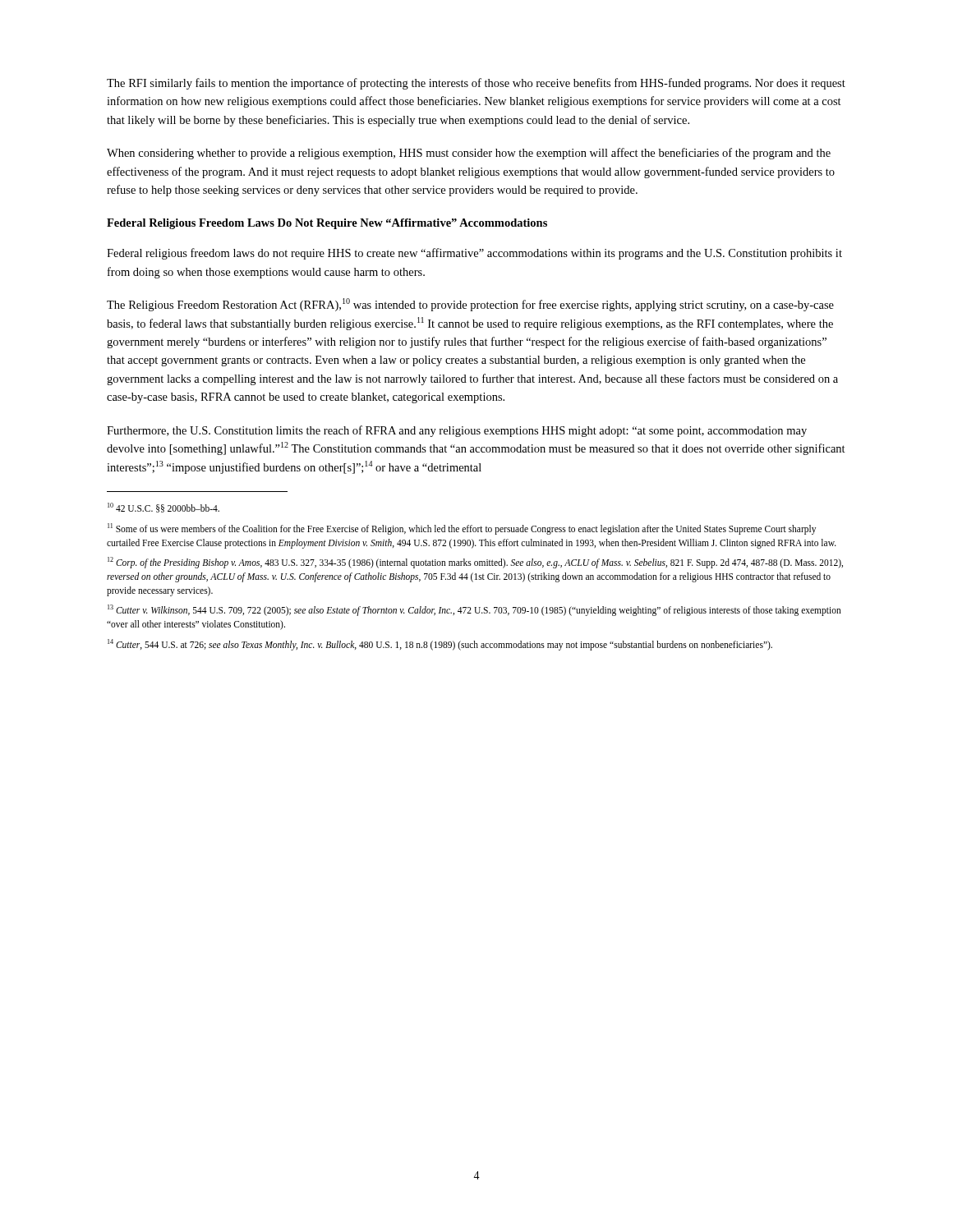This screenshot has width=953, height=1232.
Task: Click on the text block containing "The RFI similarly"
Action: (x=476, y=101)
